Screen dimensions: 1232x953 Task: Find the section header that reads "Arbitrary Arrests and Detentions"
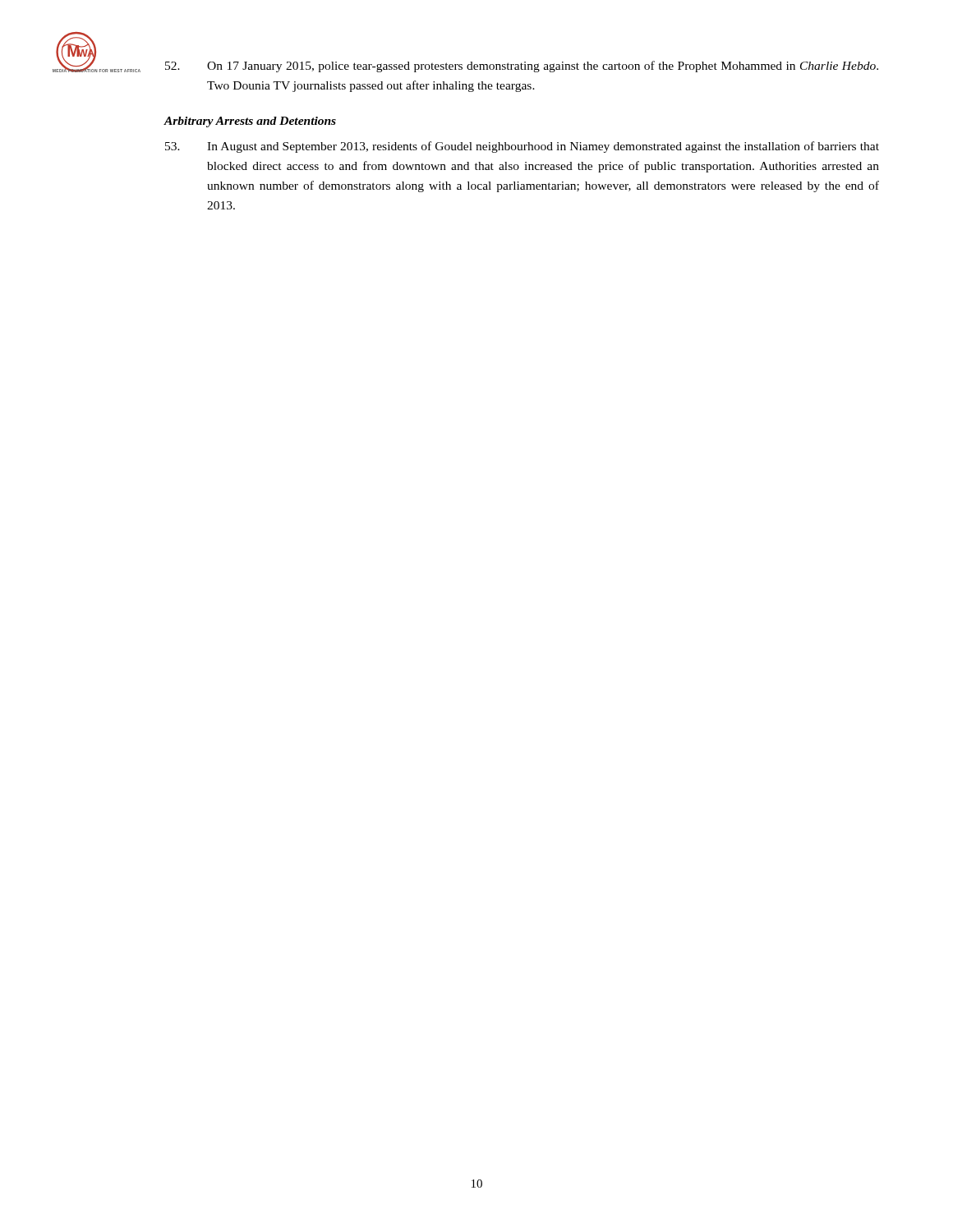point(250,120)
